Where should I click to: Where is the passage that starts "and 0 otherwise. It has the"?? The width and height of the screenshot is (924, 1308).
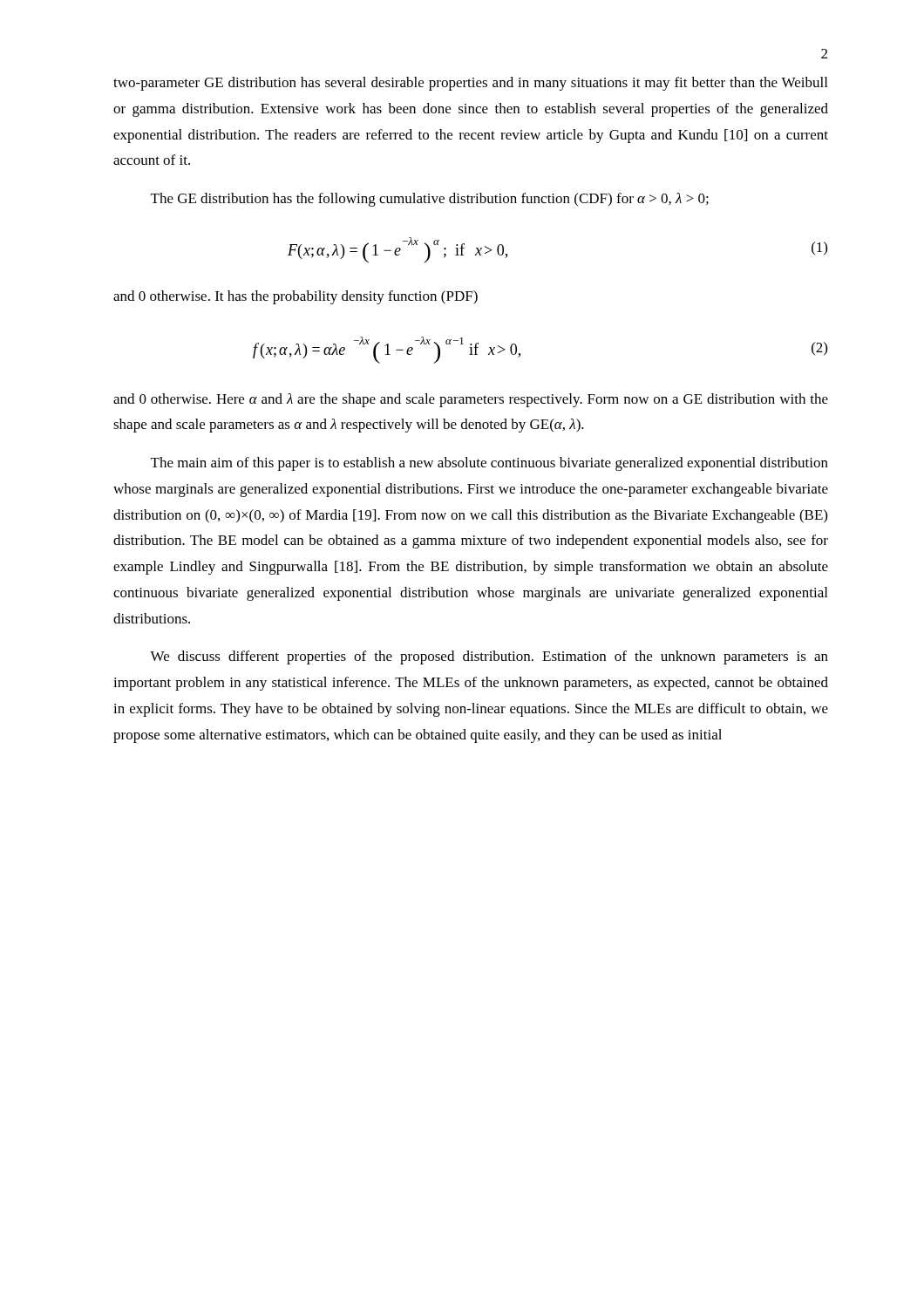pyautogui.click(x=471, y=296)
